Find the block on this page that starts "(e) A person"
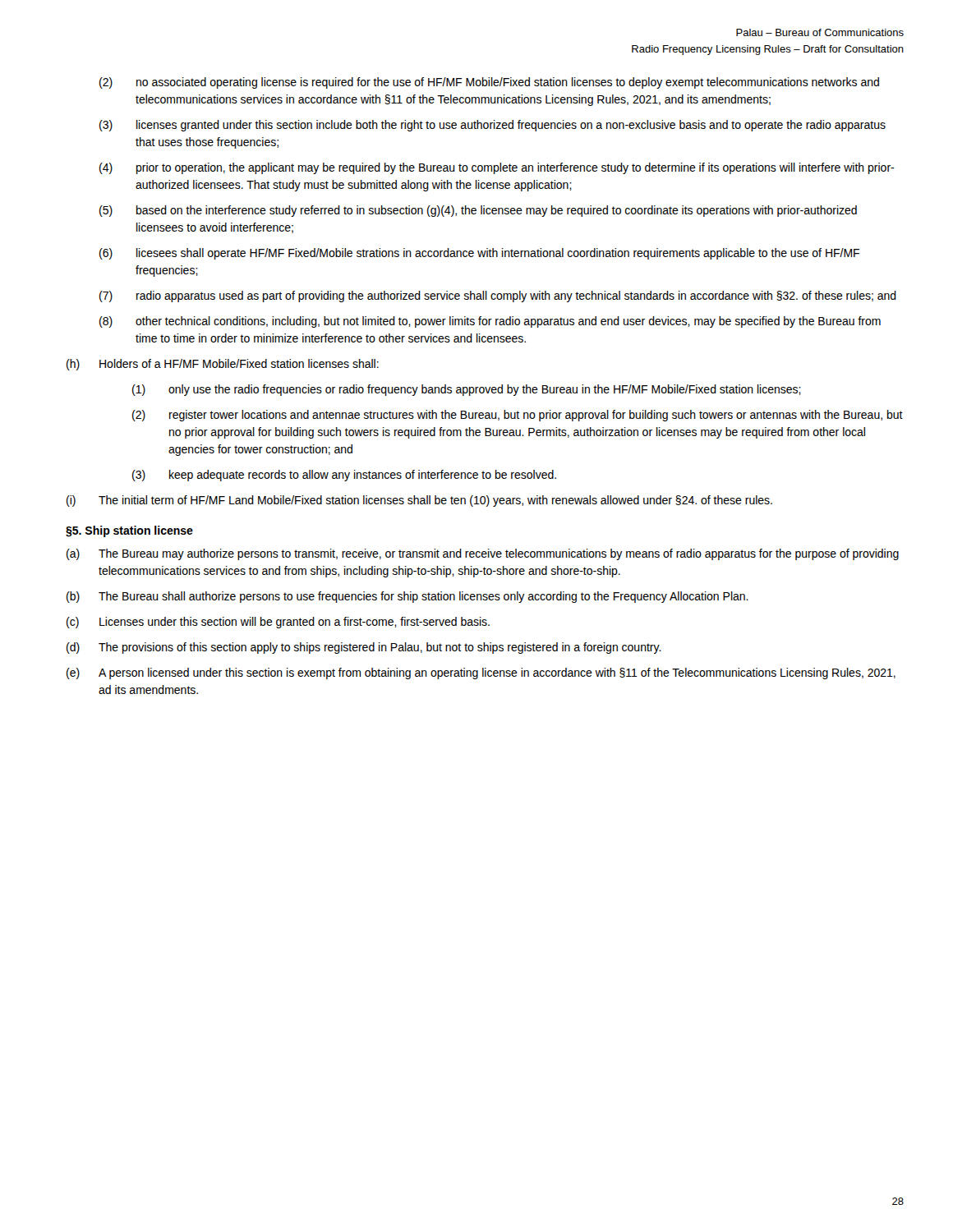This screenshot has height=1232, width=953. [x=485, y=682]
